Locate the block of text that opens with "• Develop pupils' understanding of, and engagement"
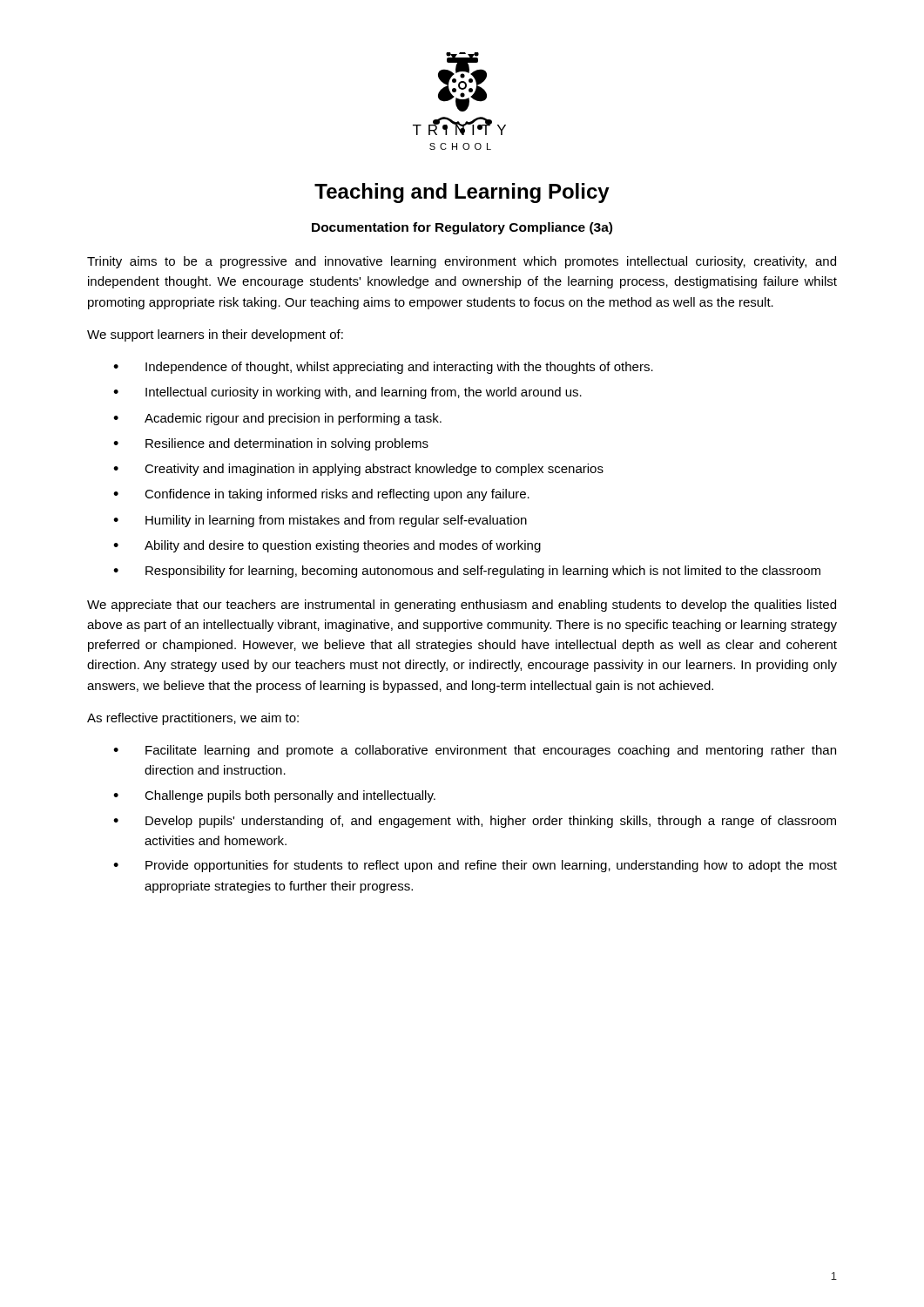 coord(475,831)
